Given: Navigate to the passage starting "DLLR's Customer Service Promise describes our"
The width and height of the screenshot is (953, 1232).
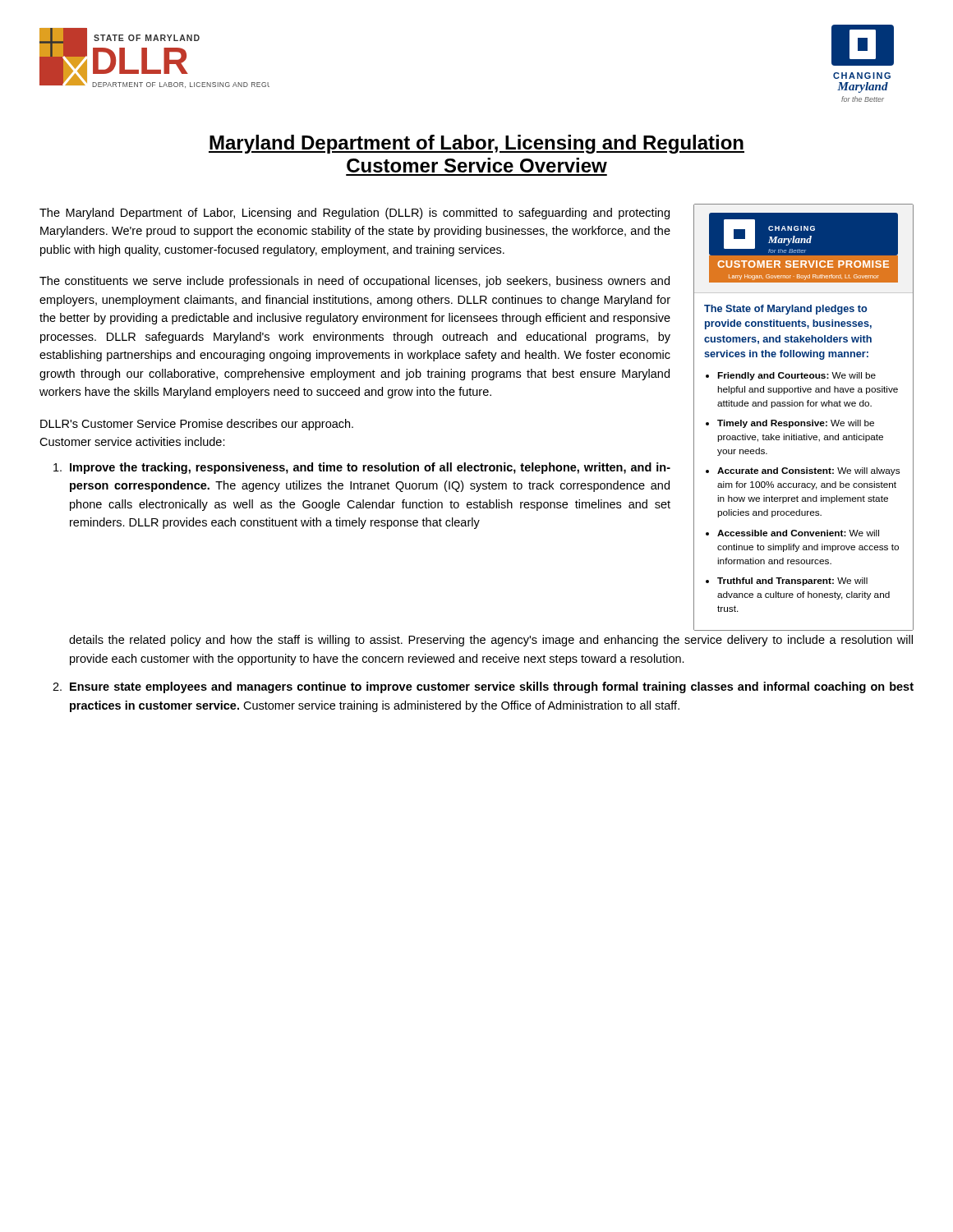Looking at the screenshot, I should (355, 433).
